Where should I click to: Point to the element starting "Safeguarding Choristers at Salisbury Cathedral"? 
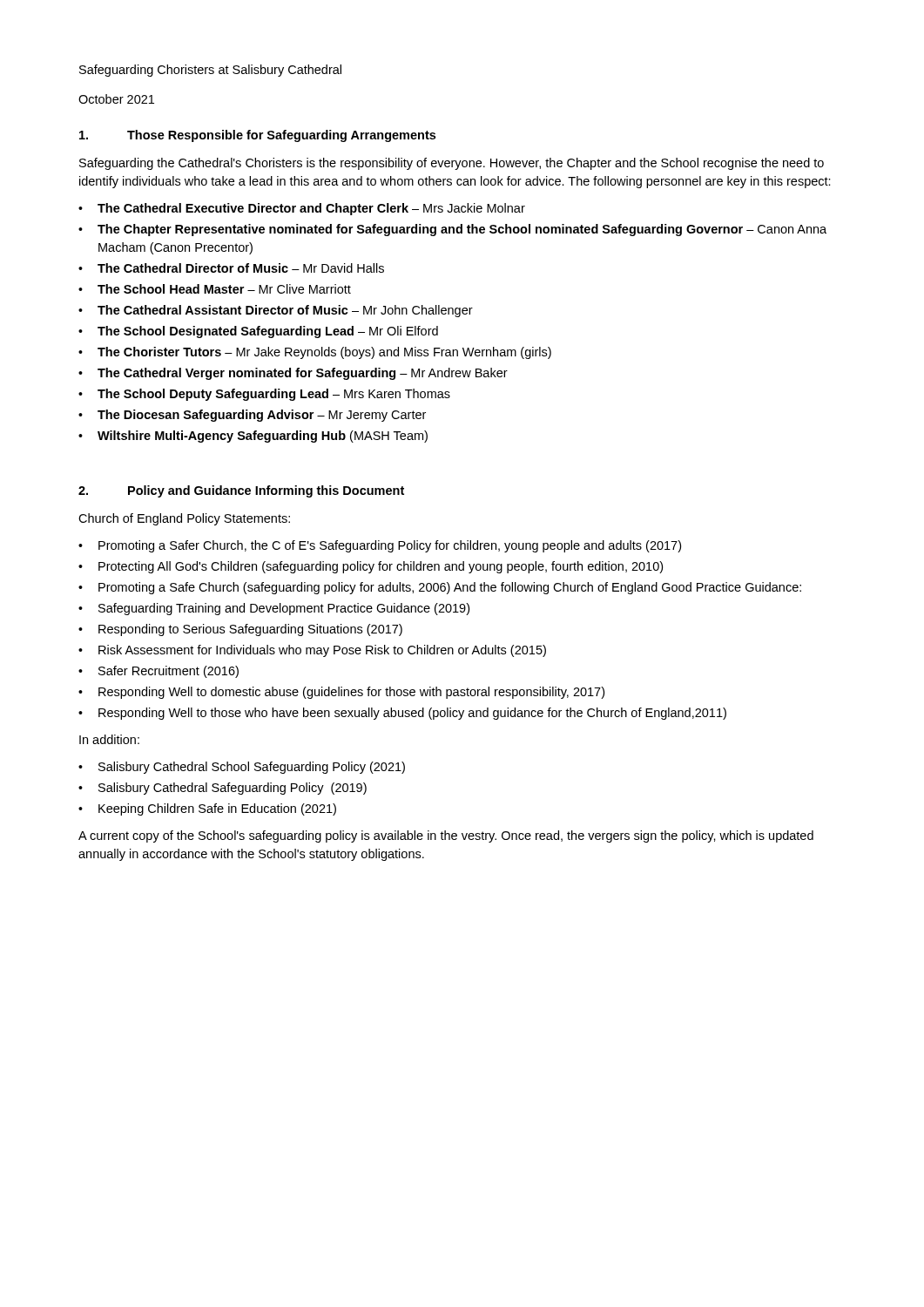(210, 70)
